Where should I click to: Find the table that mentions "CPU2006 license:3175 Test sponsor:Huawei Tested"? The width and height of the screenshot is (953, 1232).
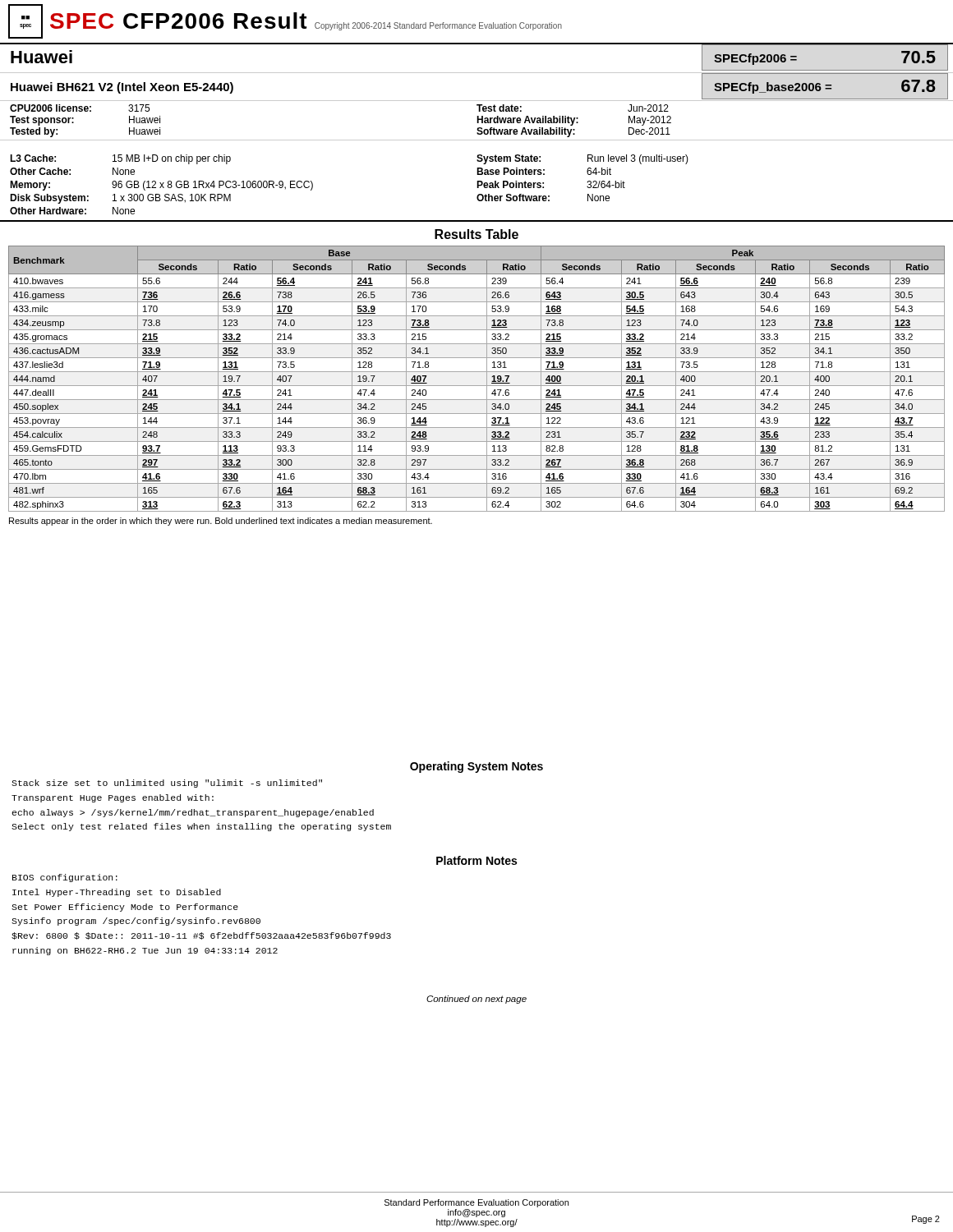coord(476,120)
